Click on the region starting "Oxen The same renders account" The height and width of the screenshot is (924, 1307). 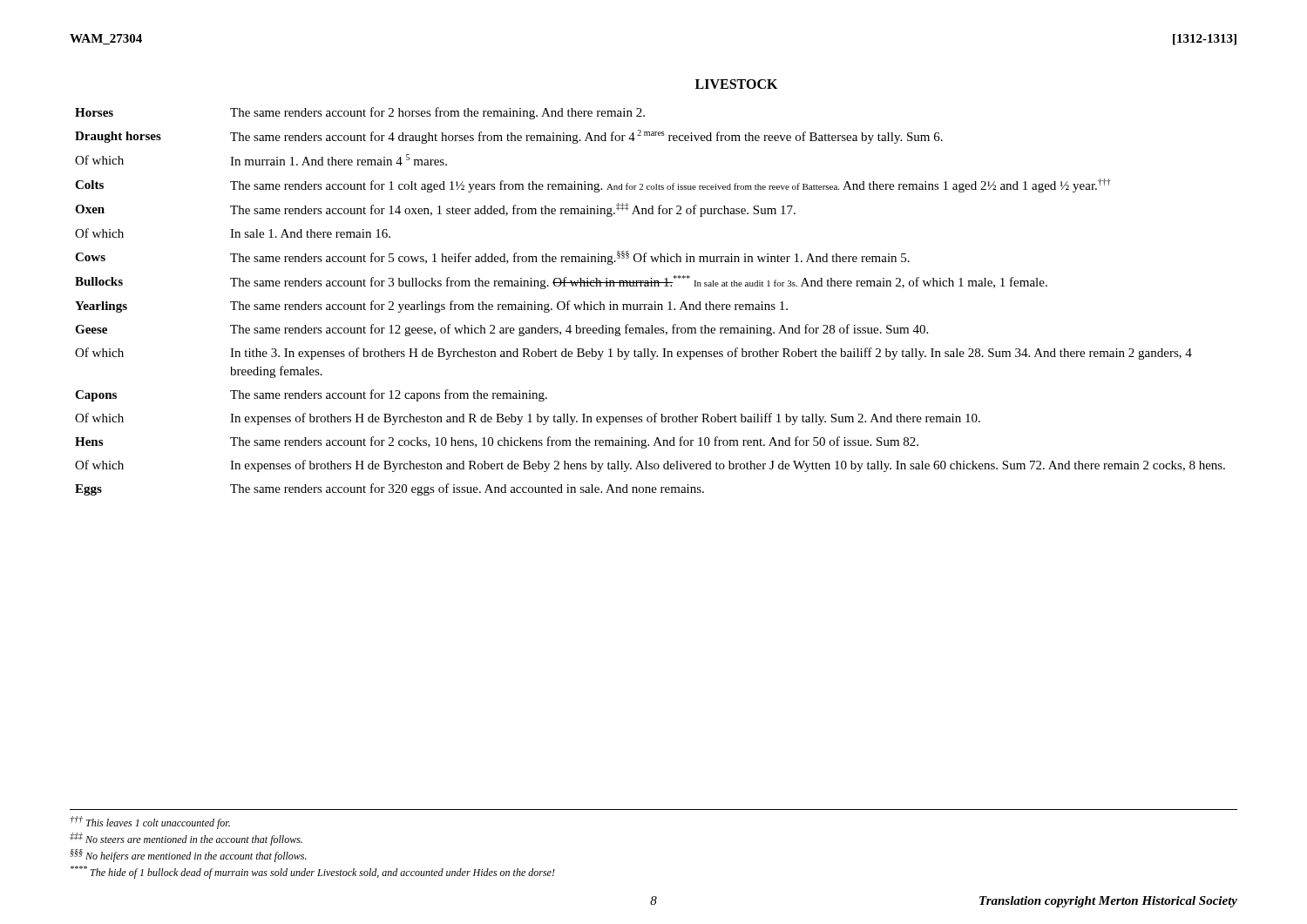coord(654,210)
